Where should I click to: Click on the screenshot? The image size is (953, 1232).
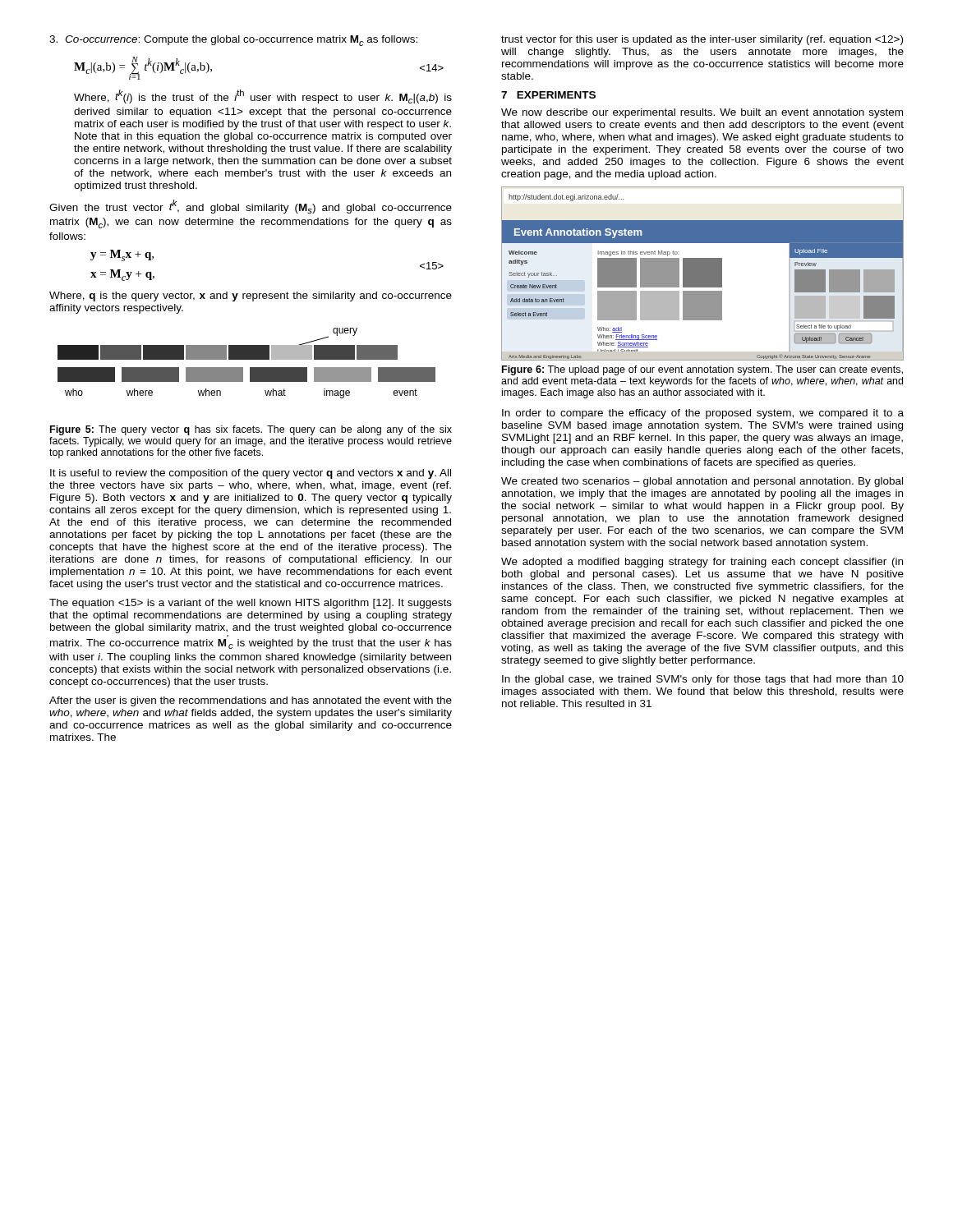[x=702, y=274]
